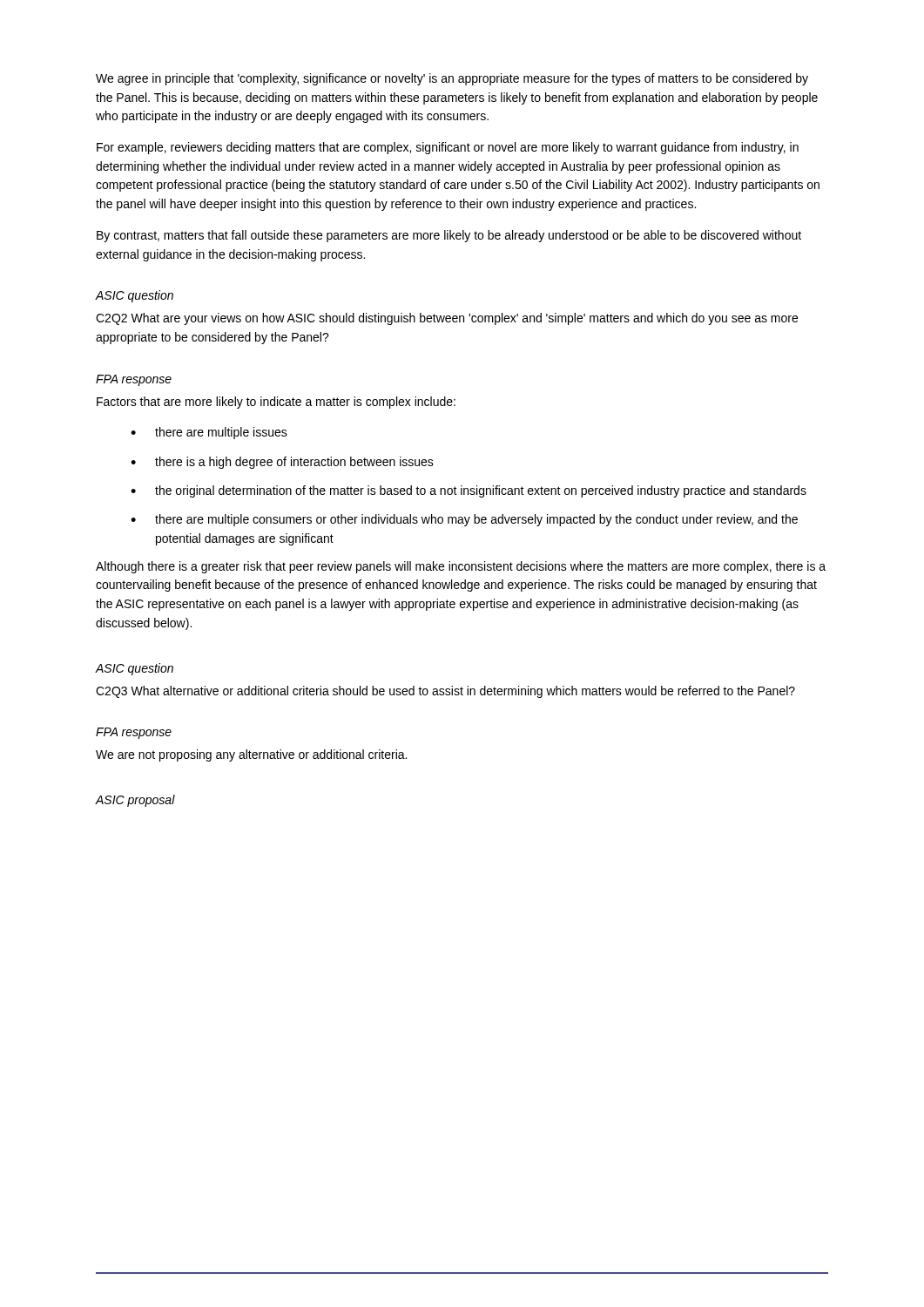924x1307 pixels.
Task: Point to the block beginning "• there are multiple consumers"
Action: click(479, 530)
